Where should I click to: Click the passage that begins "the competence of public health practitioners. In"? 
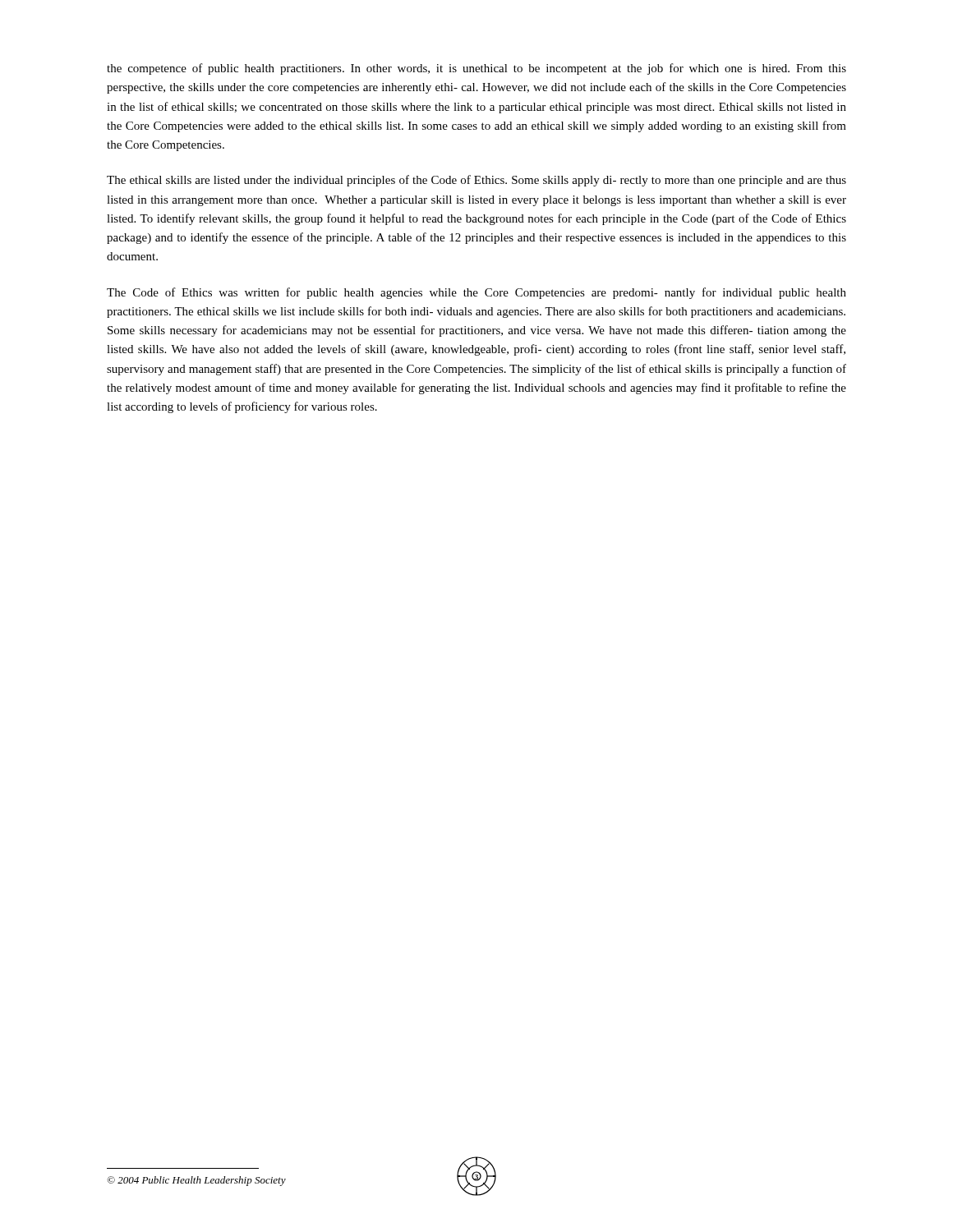coord(476,106)
